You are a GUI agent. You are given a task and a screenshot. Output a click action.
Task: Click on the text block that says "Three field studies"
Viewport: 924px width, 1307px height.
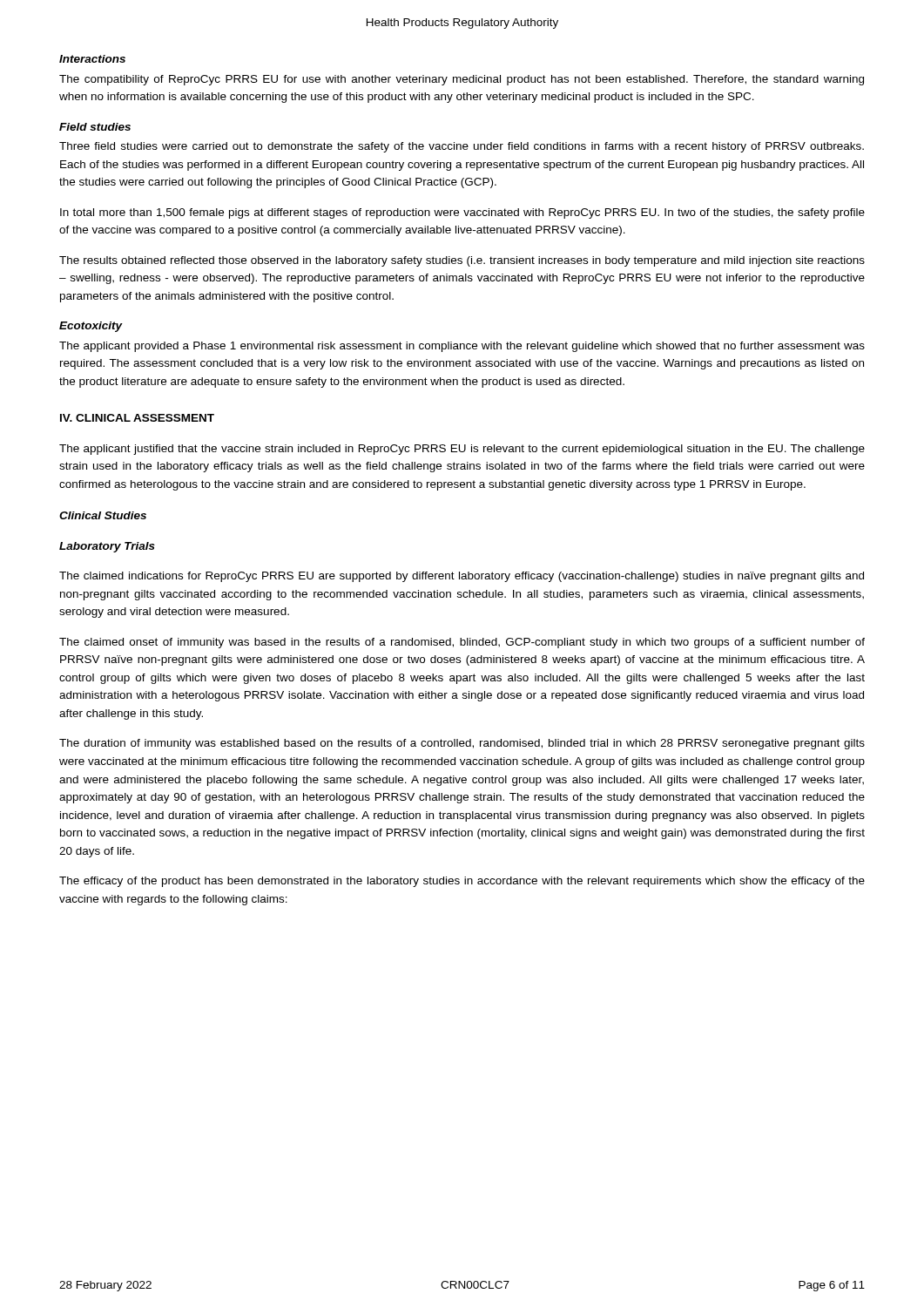pos(462,165)
